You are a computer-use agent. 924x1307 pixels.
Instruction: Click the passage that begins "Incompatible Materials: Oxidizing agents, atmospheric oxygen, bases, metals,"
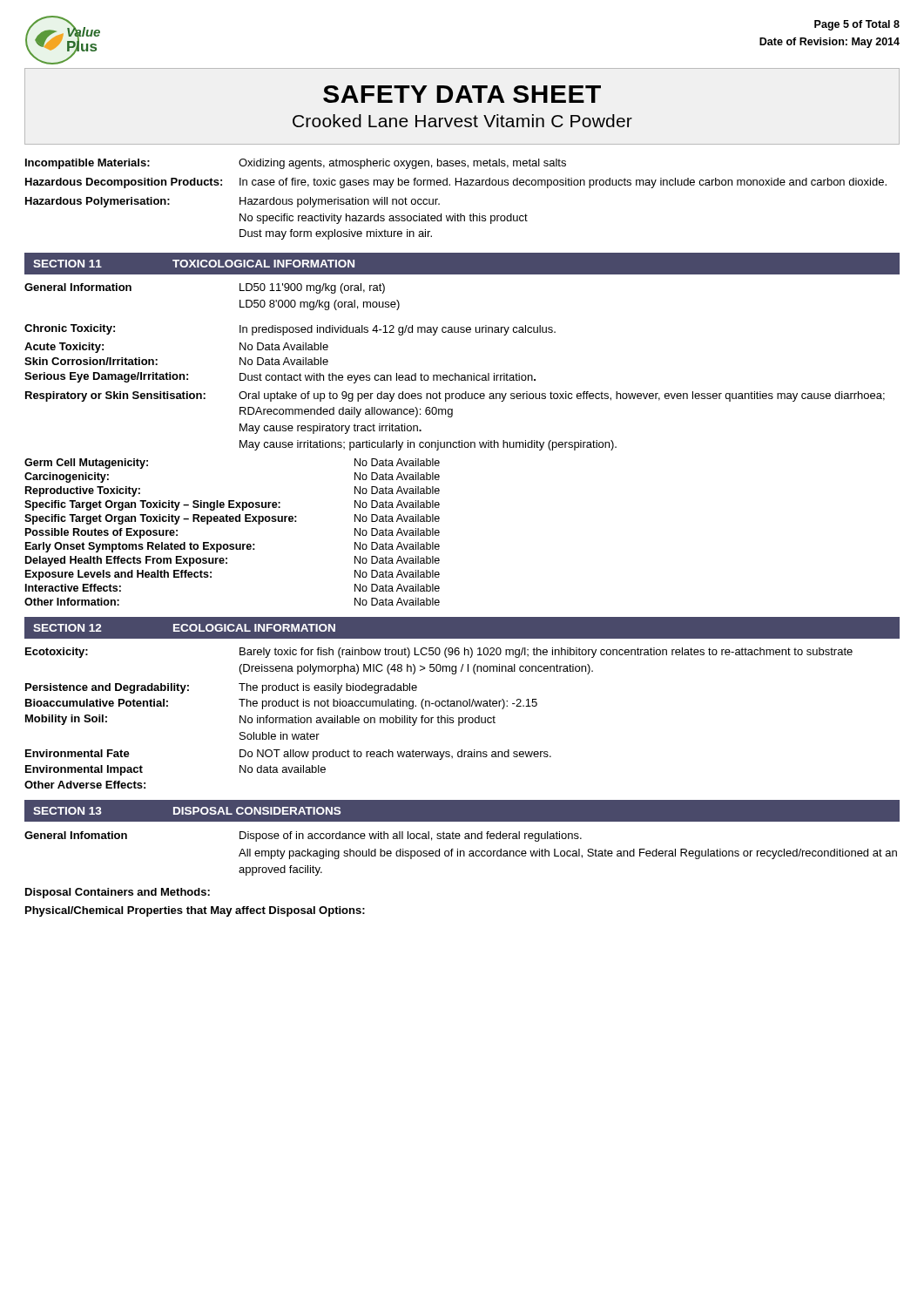[462, 163]
